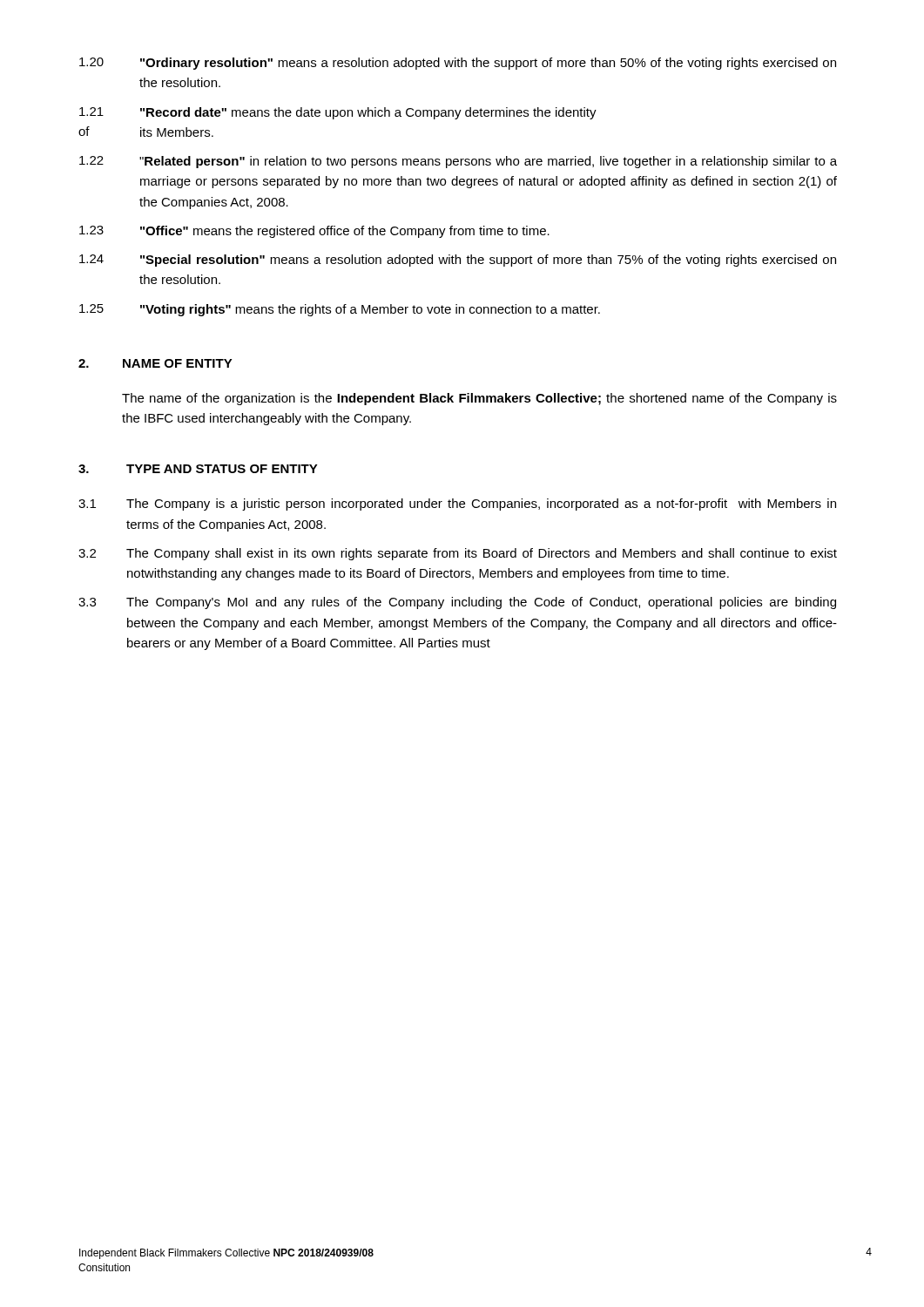Click on the list item that says "3.3 The Company's MoI and any rules"
The image size is (924, 1307).
point(458,622)
